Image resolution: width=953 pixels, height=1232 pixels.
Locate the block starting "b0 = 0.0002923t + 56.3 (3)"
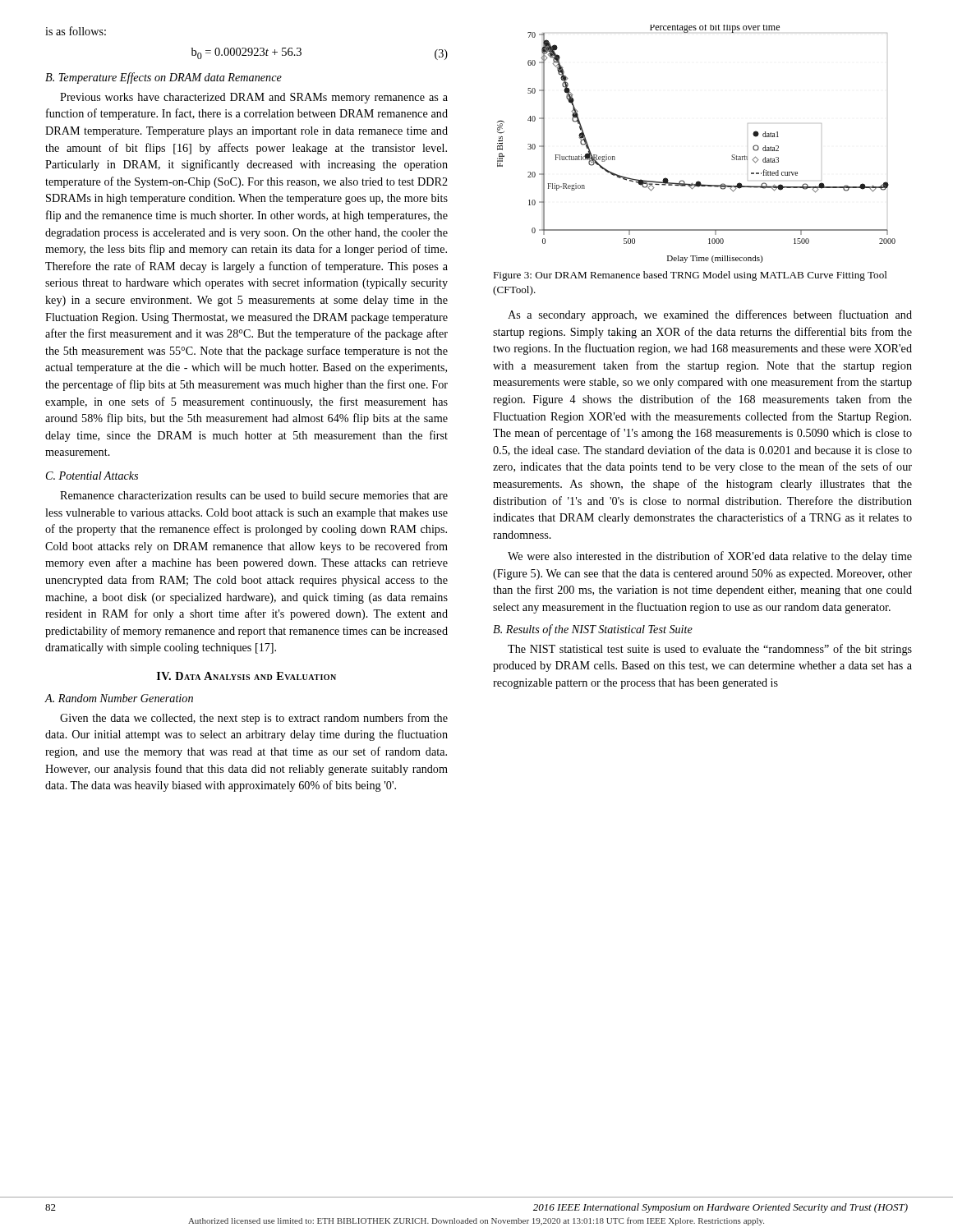coord(249,55)
